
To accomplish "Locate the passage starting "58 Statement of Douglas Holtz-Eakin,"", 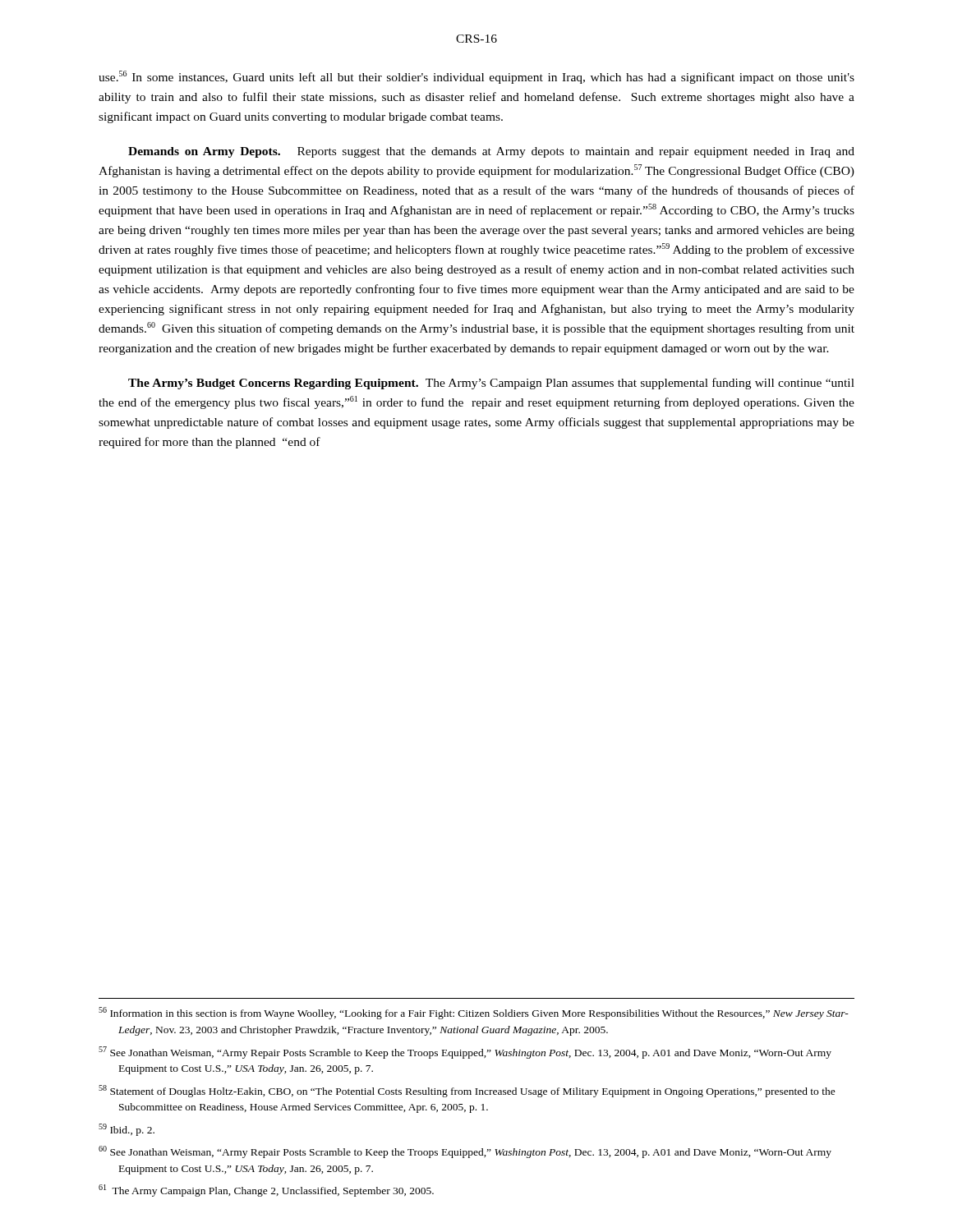I will [x=467, y=1098].
